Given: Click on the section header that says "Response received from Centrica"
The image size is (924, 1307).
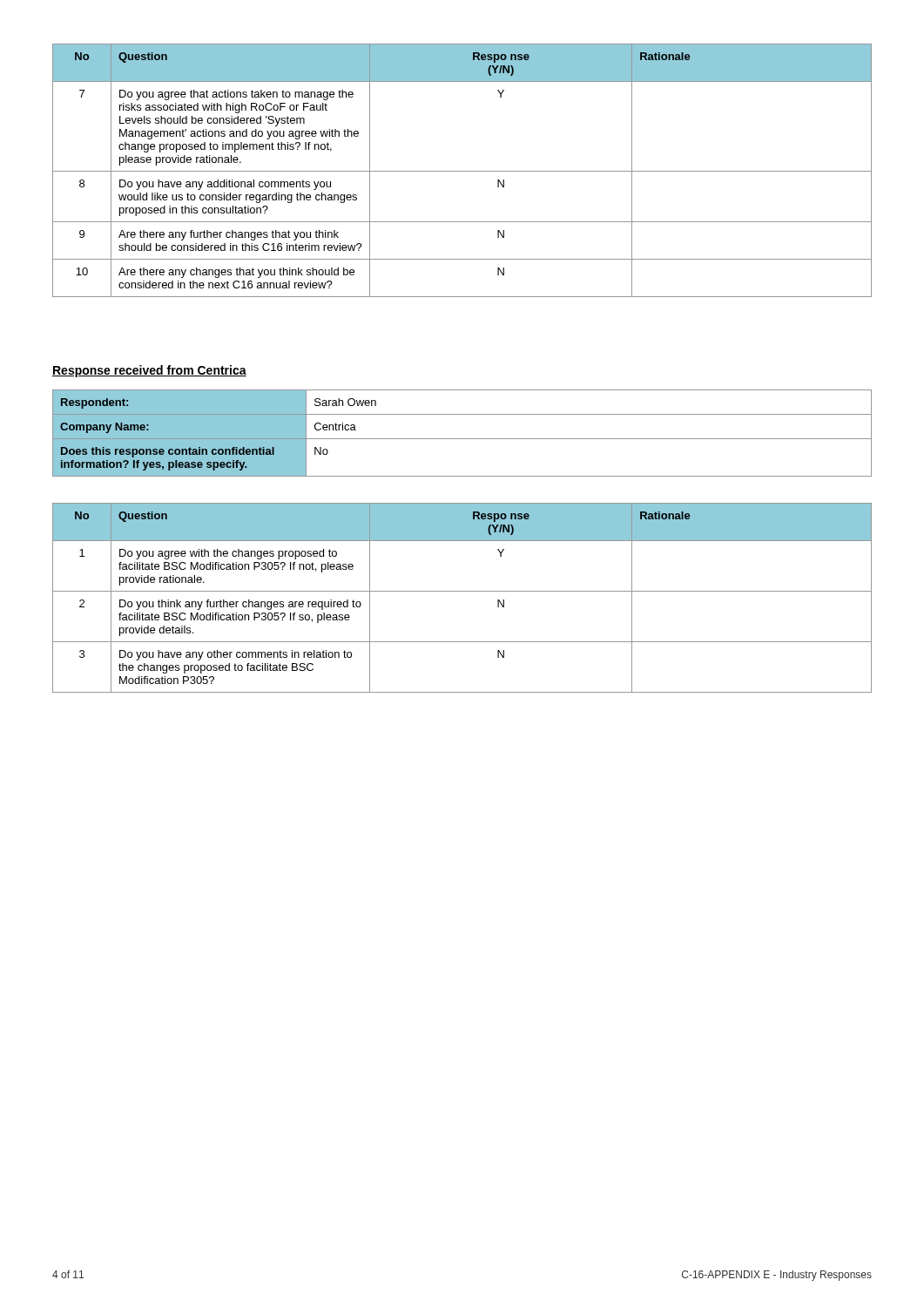Looking at the screenshot, I should click(x=149, y=370).
